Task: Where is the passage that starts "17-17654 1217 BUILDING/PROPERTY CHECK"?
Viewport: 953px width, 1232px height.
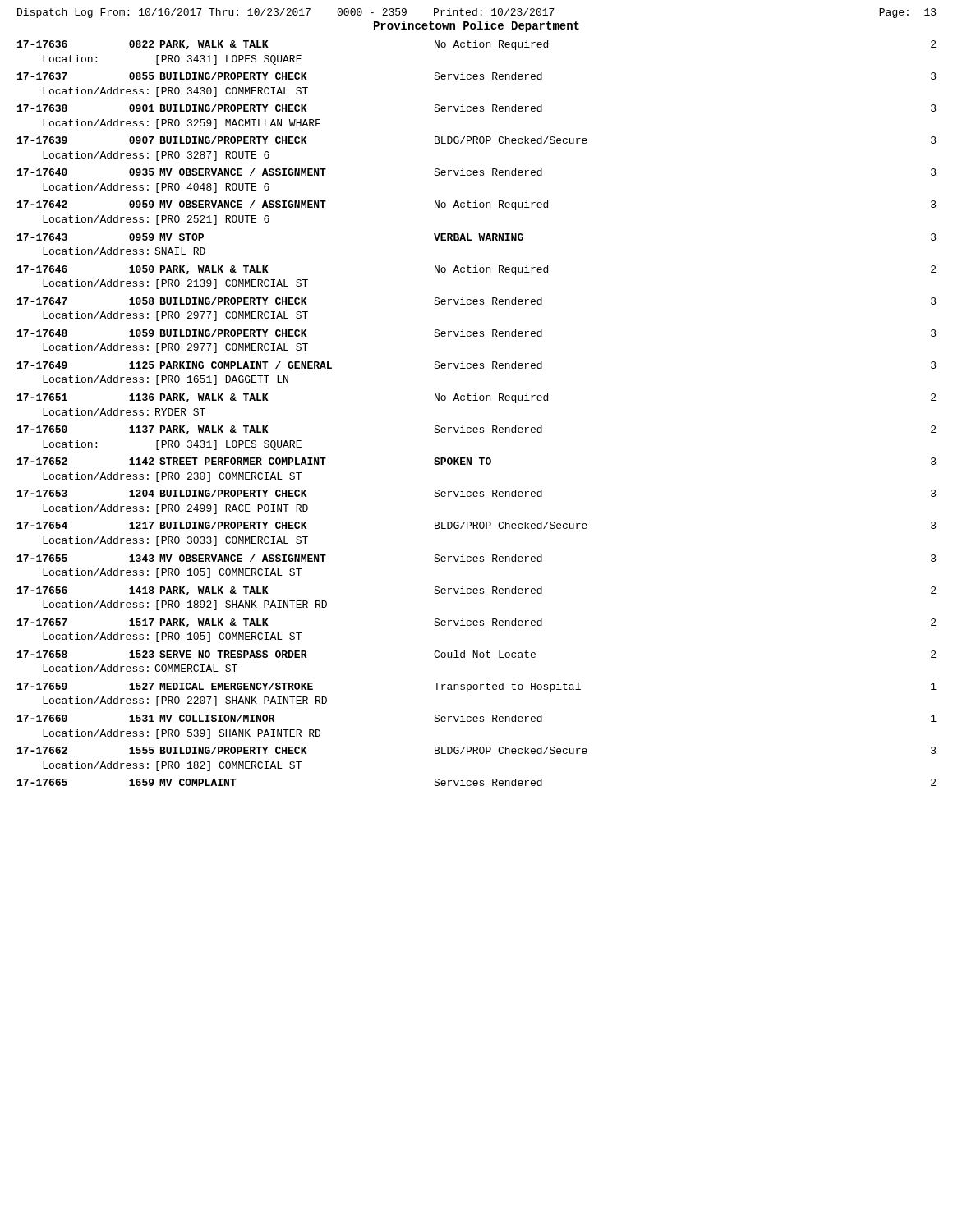Action: pyautogui.click(x=476, y=534)
